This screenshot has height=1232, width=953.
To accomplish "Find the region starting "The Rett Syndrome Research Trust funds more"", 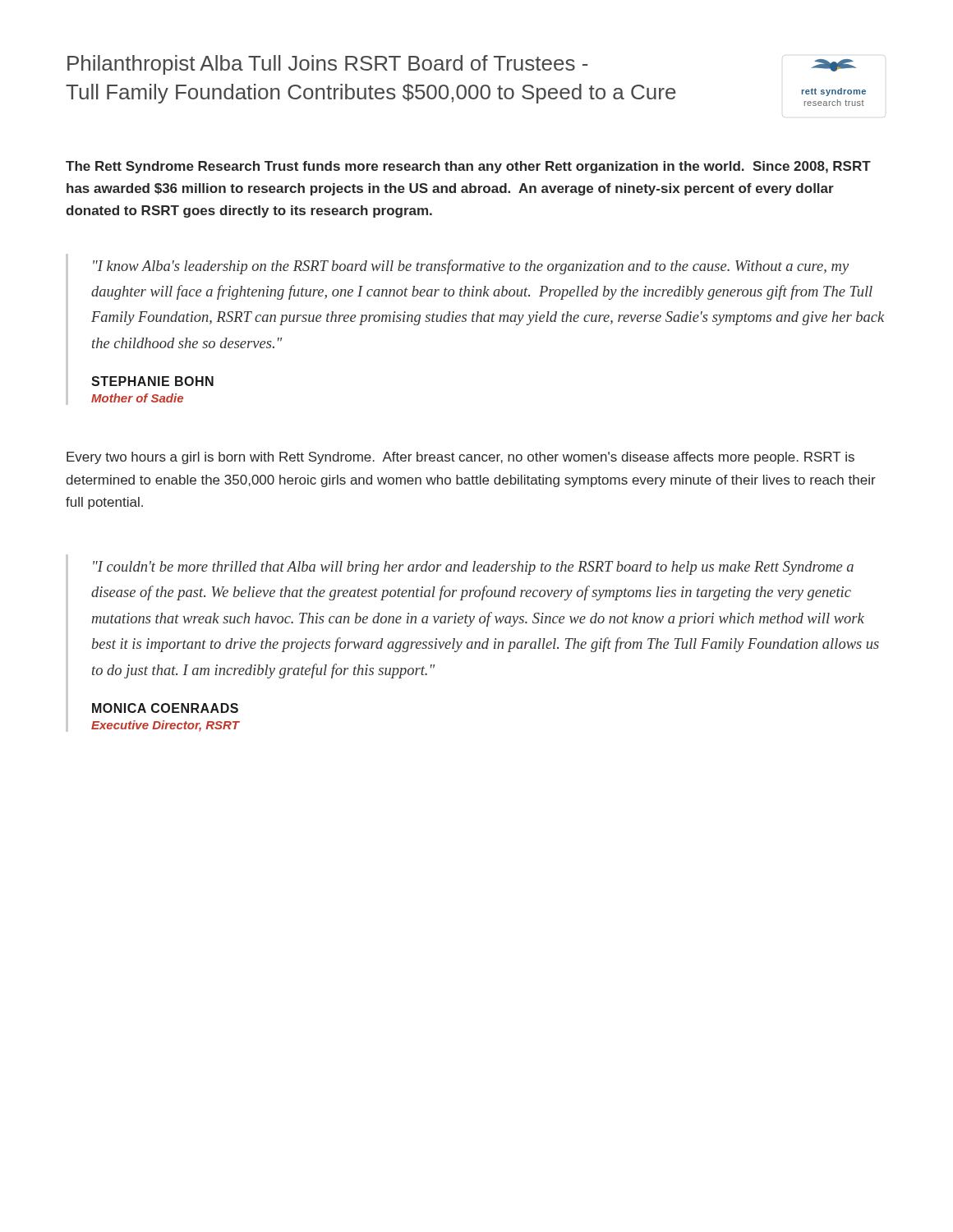I will click(x=468, y=189).
